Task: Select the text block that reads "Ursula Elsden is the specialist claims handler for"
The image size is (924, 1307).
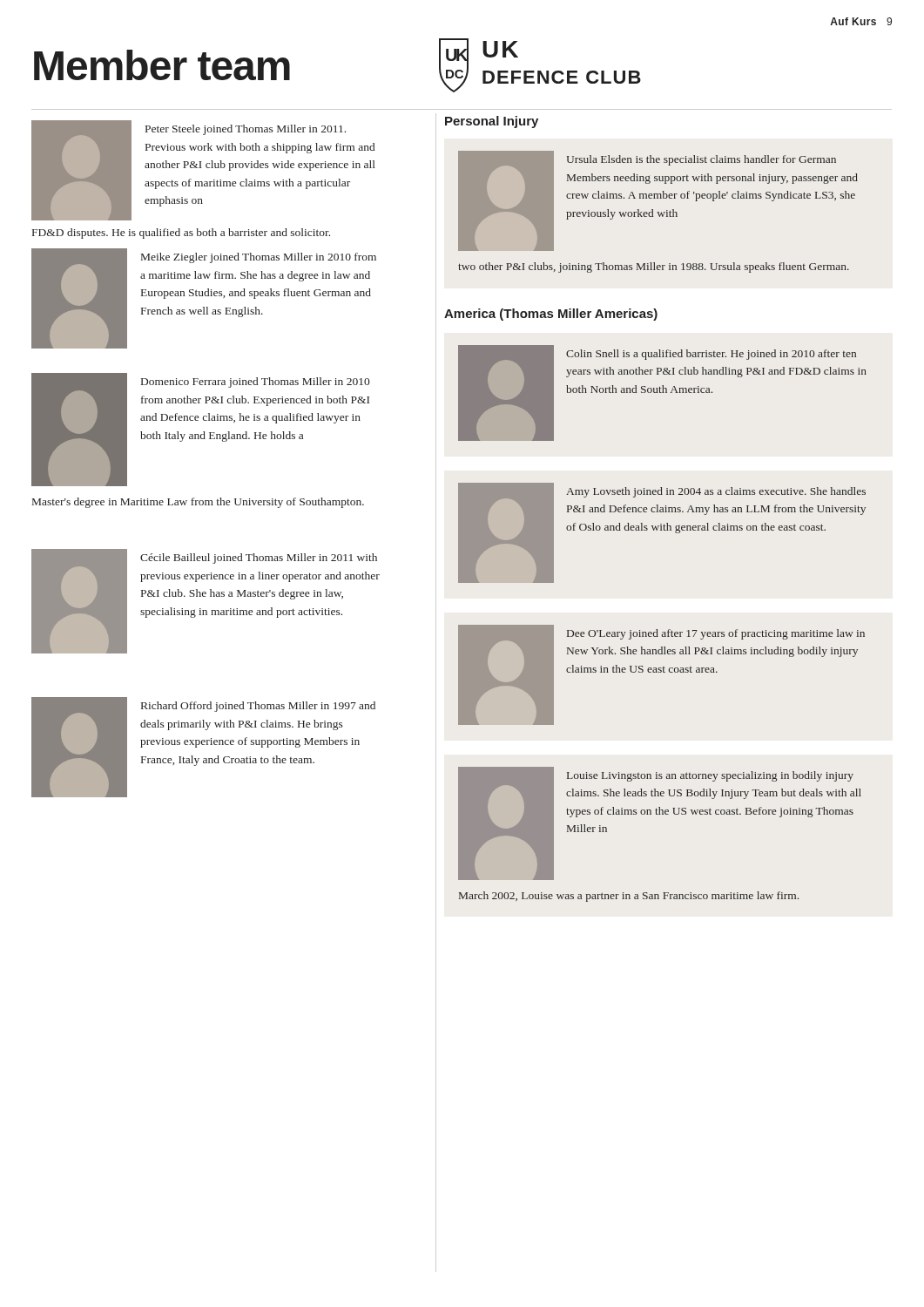Action: point(668,213)
